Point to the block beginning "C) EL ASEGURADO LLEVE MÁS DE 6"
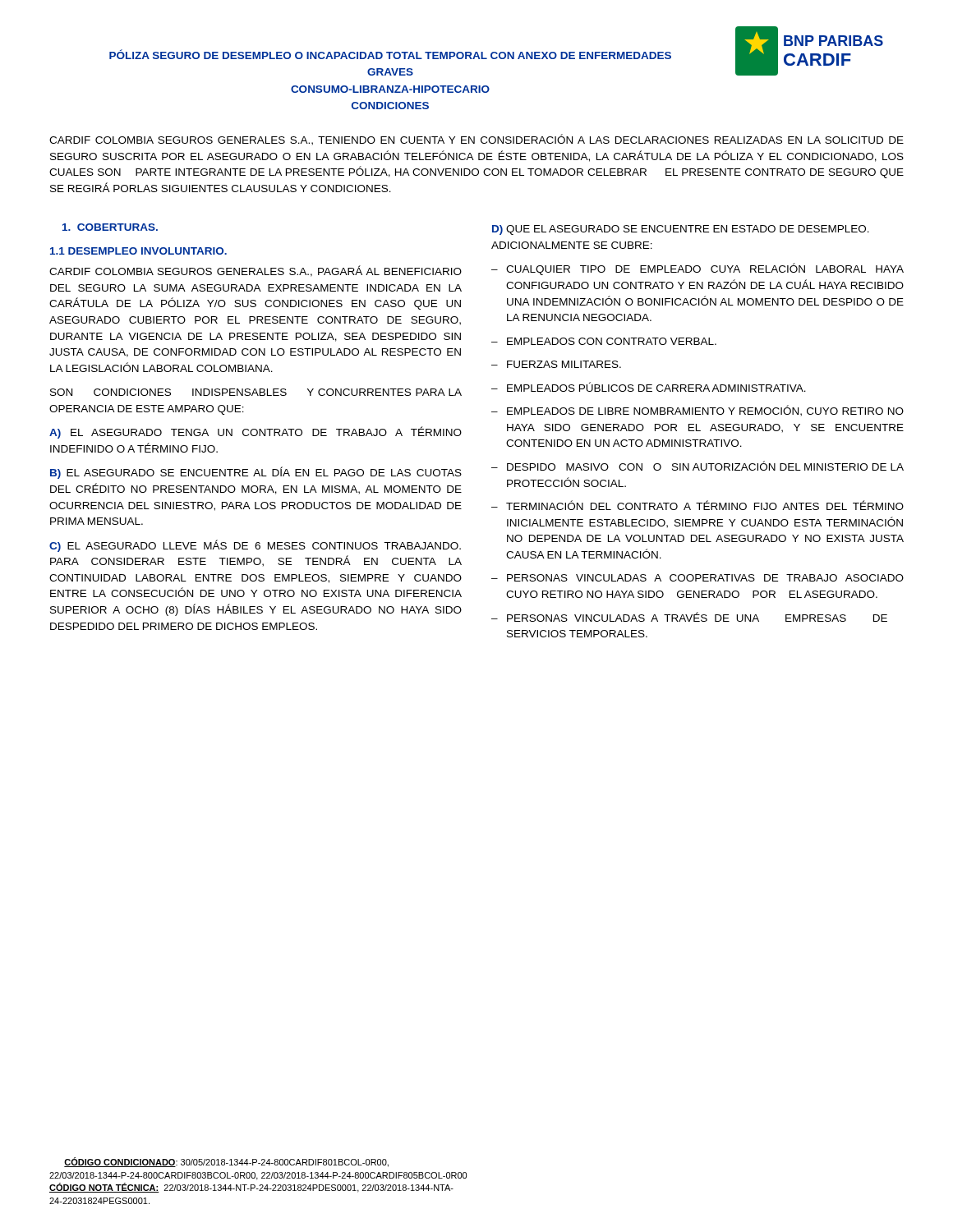 (x=255, y=586)
